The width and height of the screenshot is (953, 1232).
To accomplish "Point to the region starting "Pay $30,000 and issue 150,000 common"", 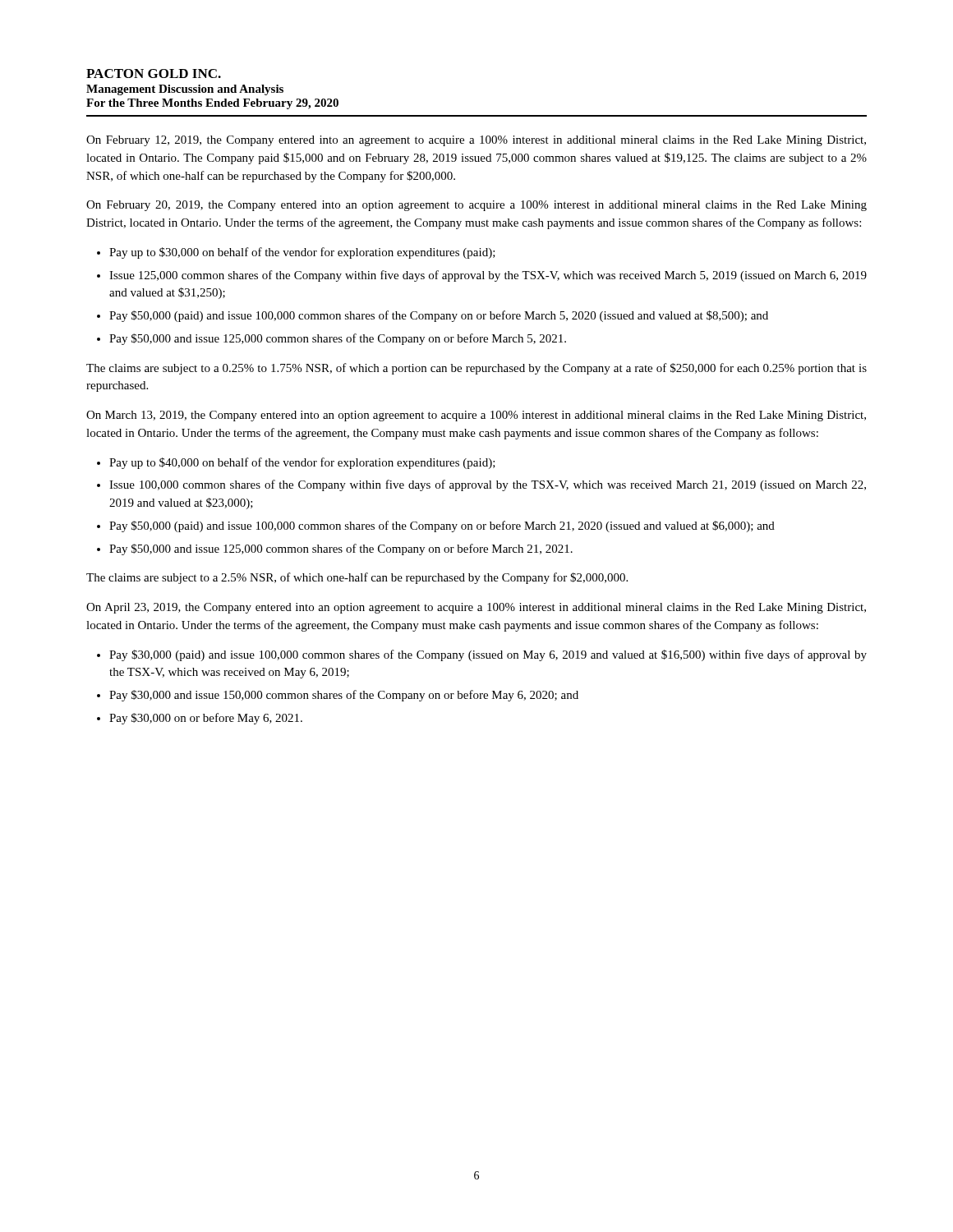I will 344,695.
